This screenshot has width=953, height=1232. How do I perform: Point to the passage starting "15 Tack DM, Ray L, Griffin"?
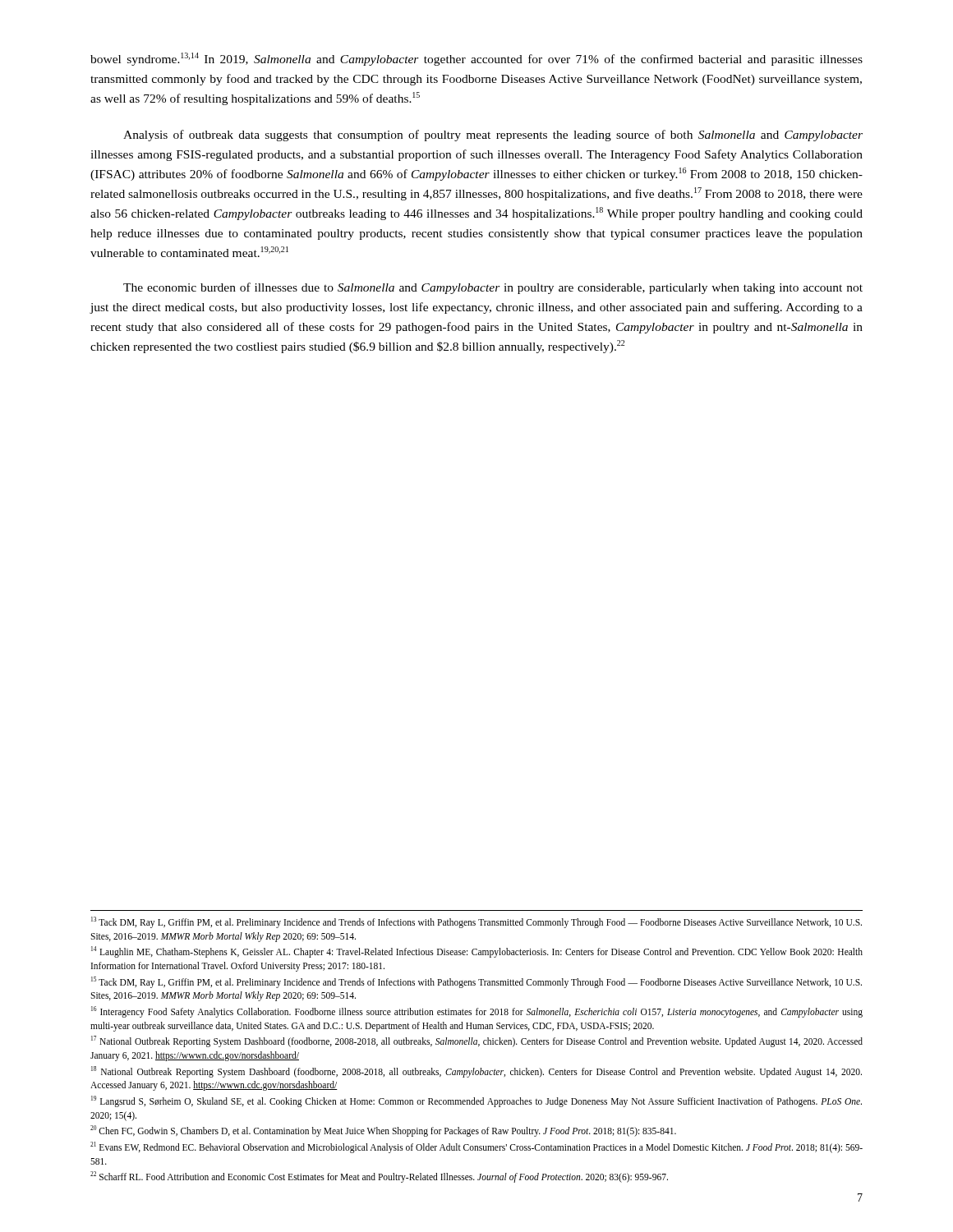pyautogui.click(x=476, y=988)
